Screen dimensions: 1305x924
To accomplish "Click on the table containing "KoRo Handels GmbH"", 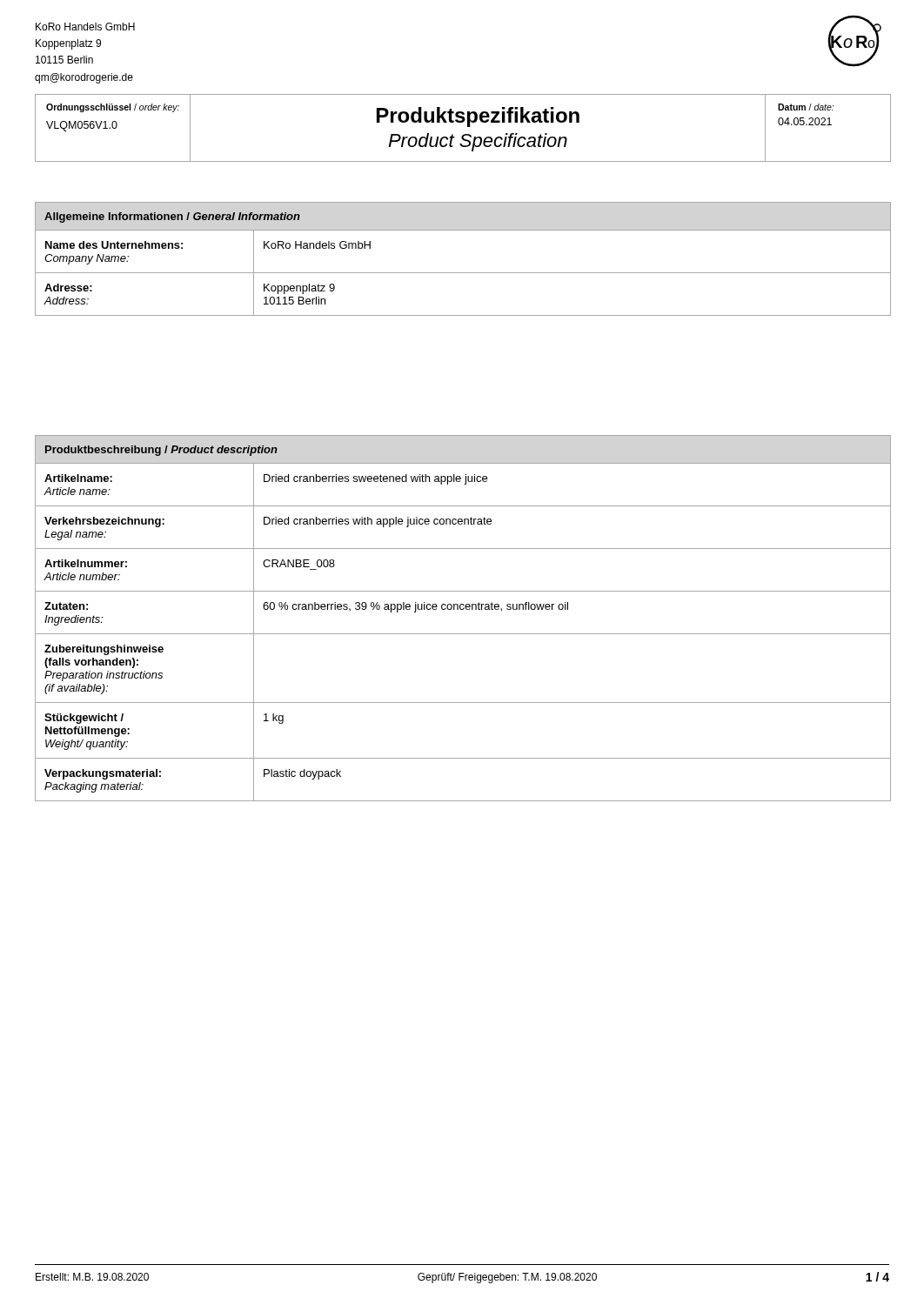I will coord(463,259).
